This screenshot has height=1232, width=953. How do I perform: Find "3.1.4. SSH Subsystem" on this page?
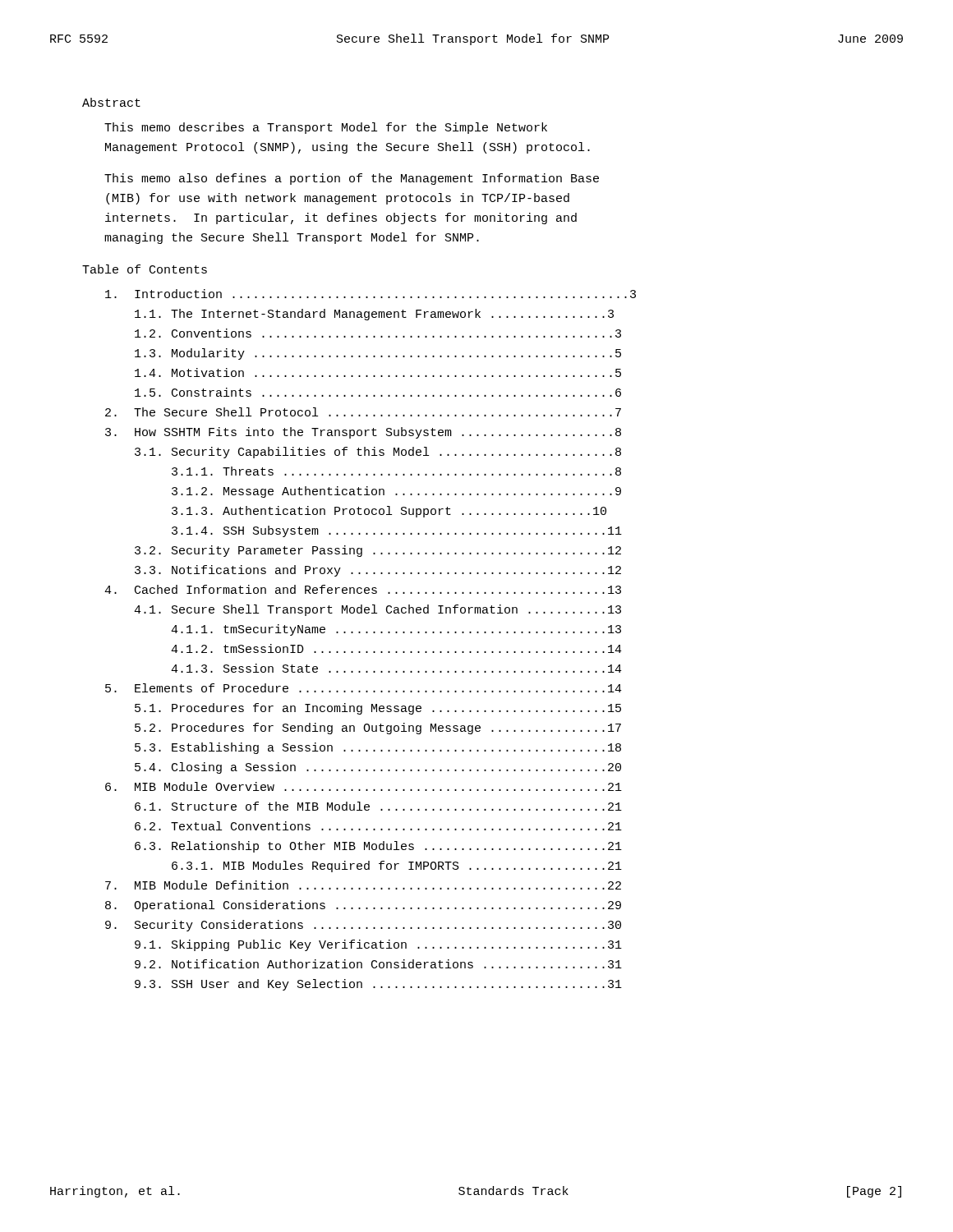point(352,532)
